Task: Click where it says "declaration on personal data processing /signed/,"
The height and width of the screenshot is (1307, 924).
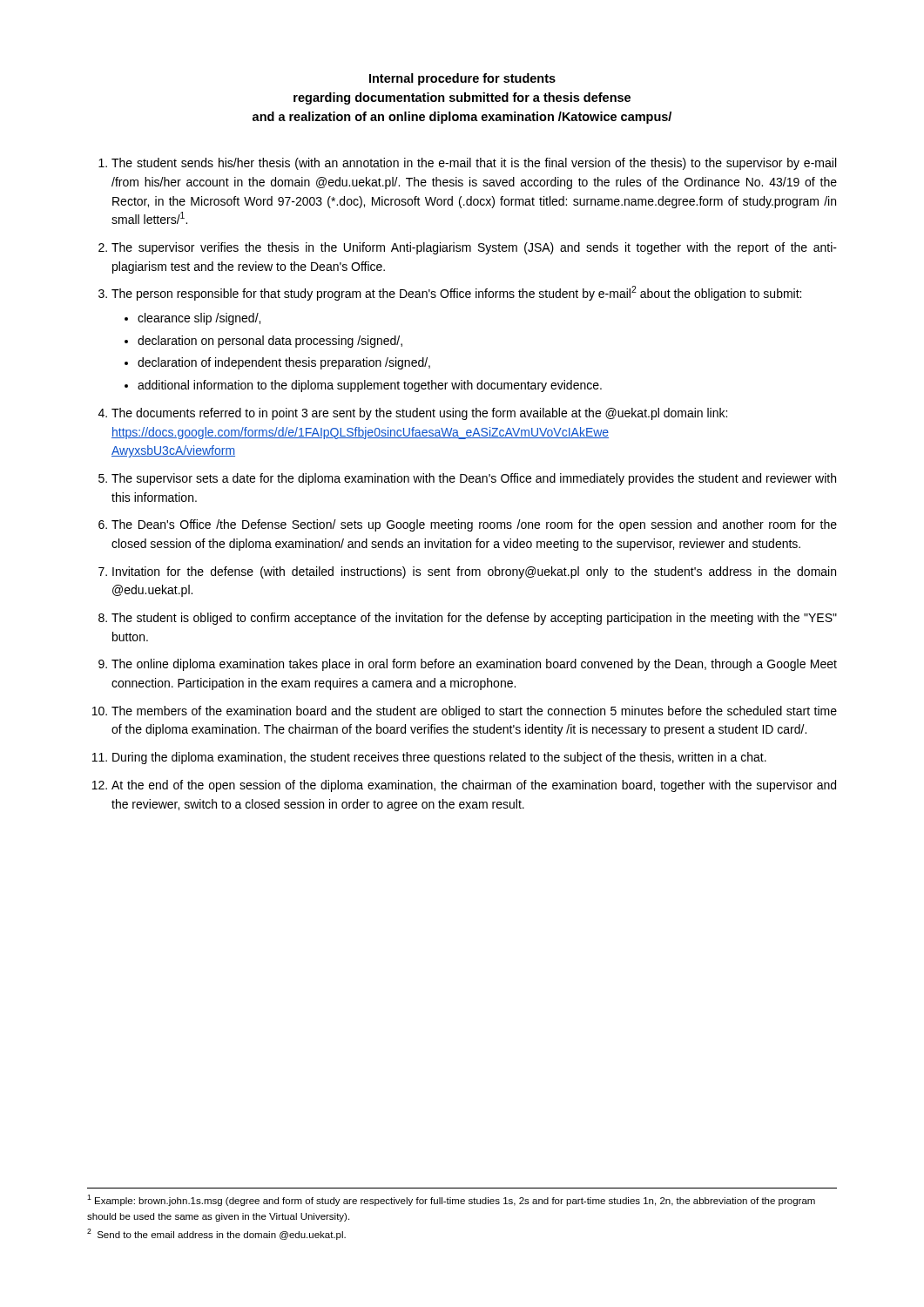Action: [270, 340]
